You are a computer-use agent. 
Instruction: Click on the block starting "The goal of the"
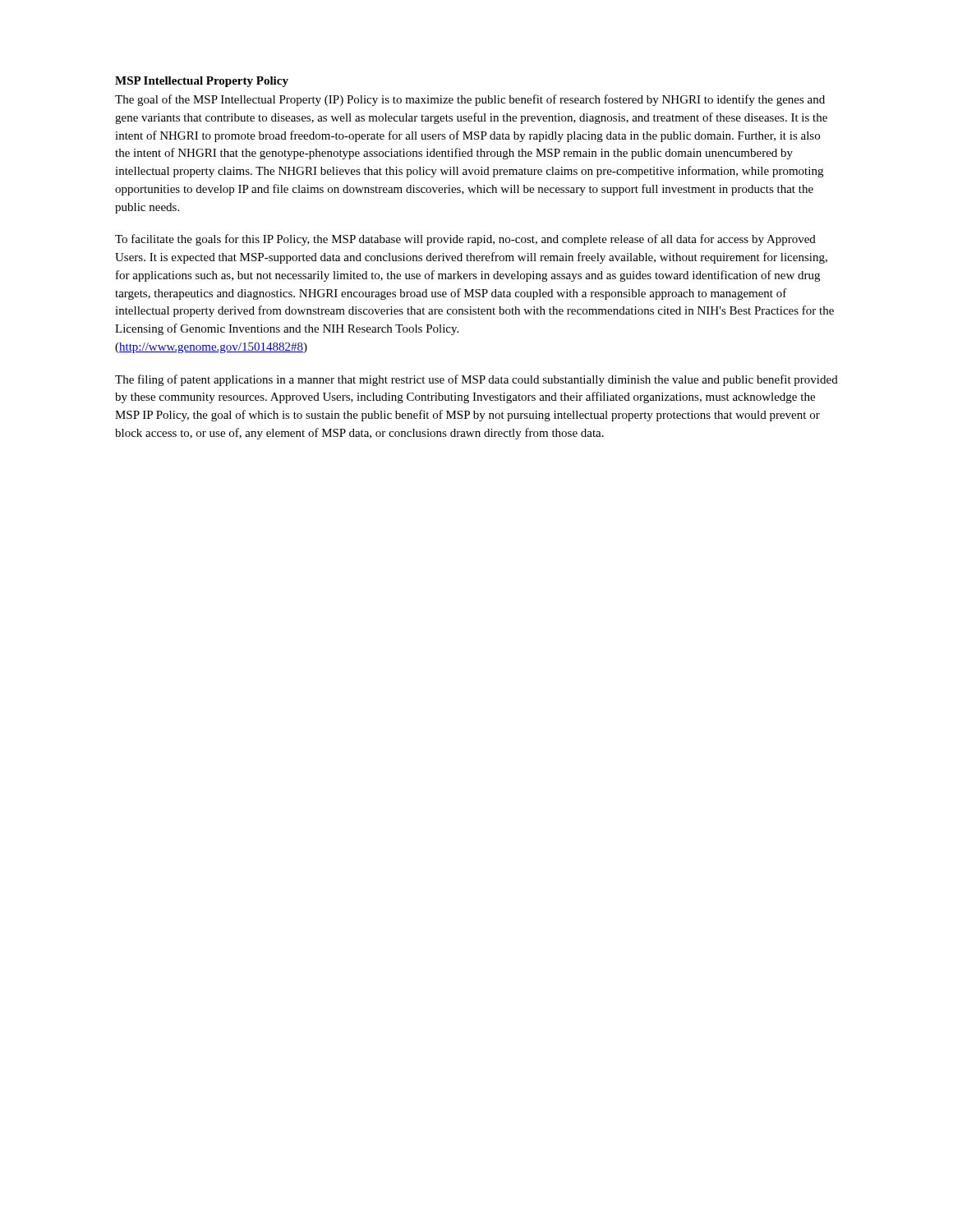[471, 153]
